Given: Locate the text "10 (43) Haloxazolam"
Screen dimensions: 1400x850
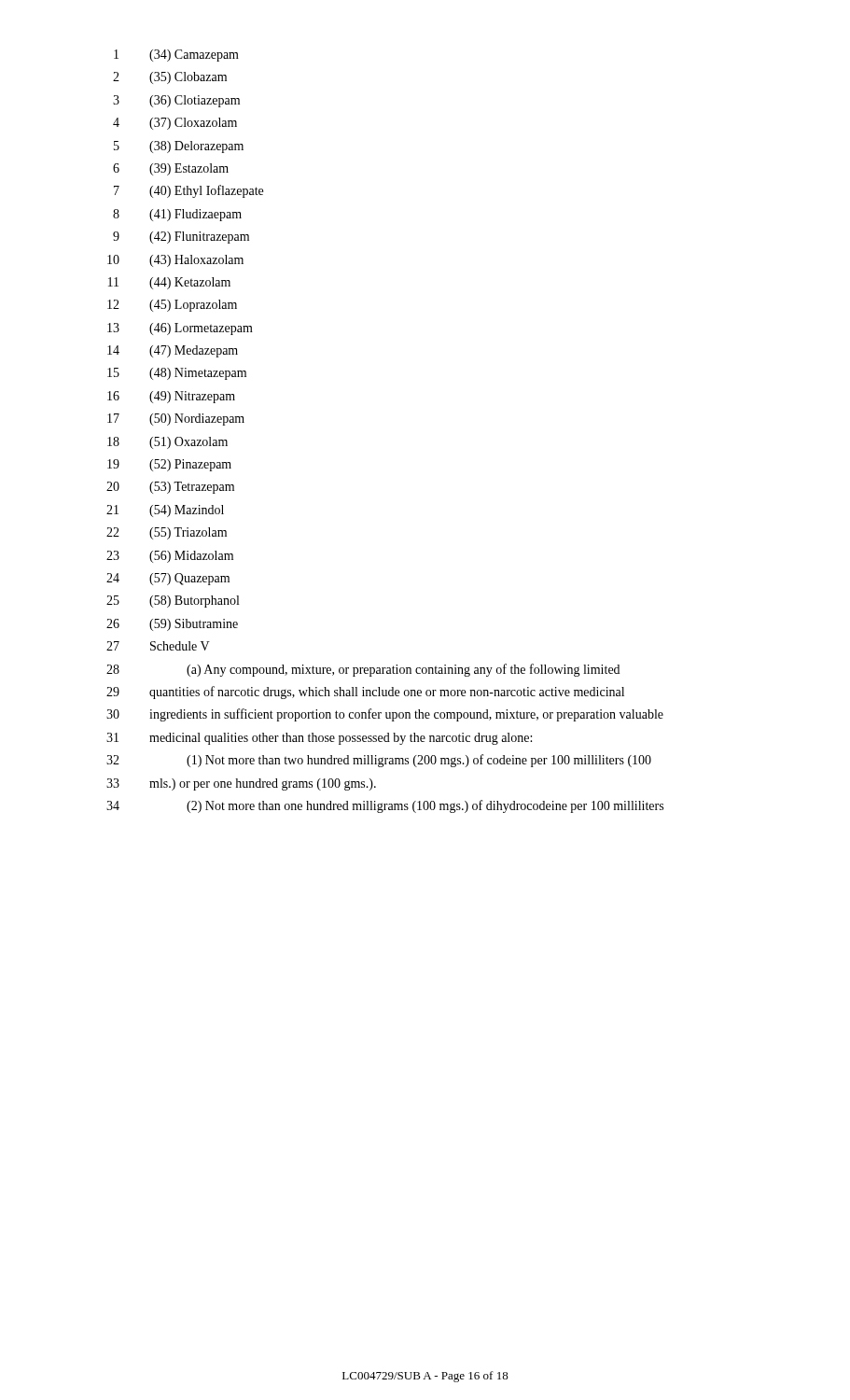Looking at the screenshot, I should [175, 261].
